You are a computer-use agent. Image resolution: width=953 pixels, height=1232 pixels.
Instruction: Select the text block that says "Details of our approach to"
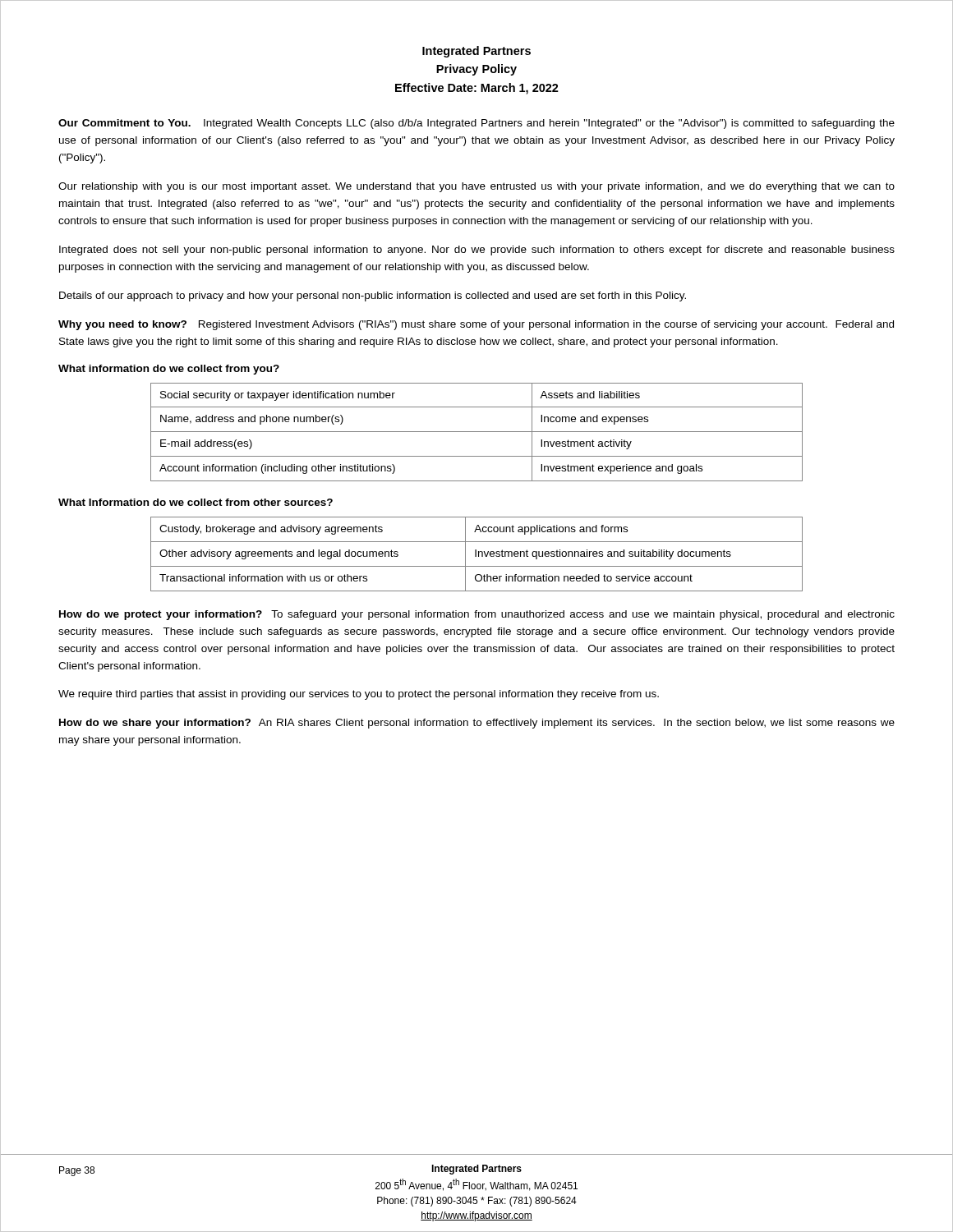pos(373,295)
